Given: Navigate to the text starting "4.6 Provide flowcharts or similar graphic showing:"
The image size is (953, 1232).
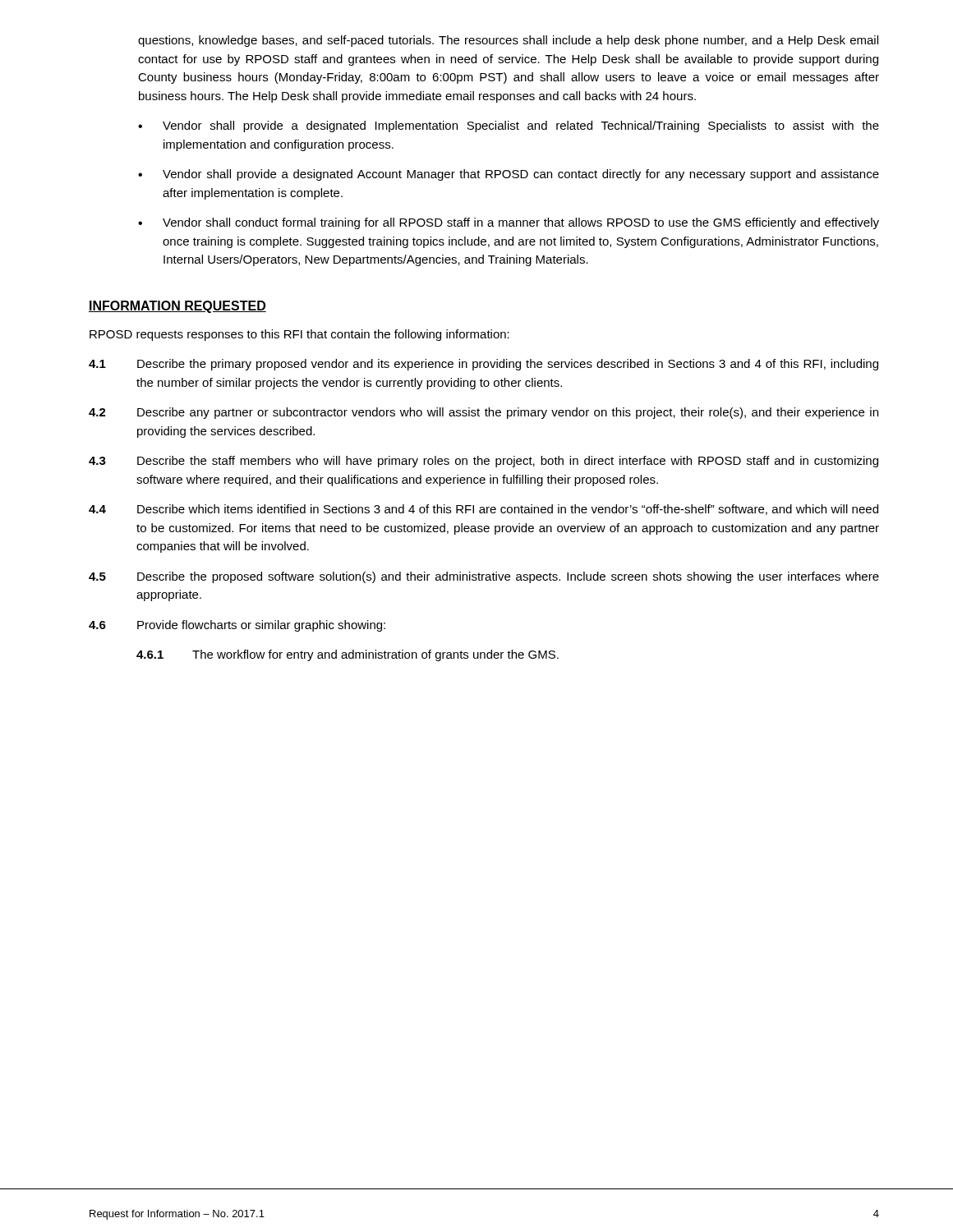Looking at the screenshot, I should pos(237,626).
